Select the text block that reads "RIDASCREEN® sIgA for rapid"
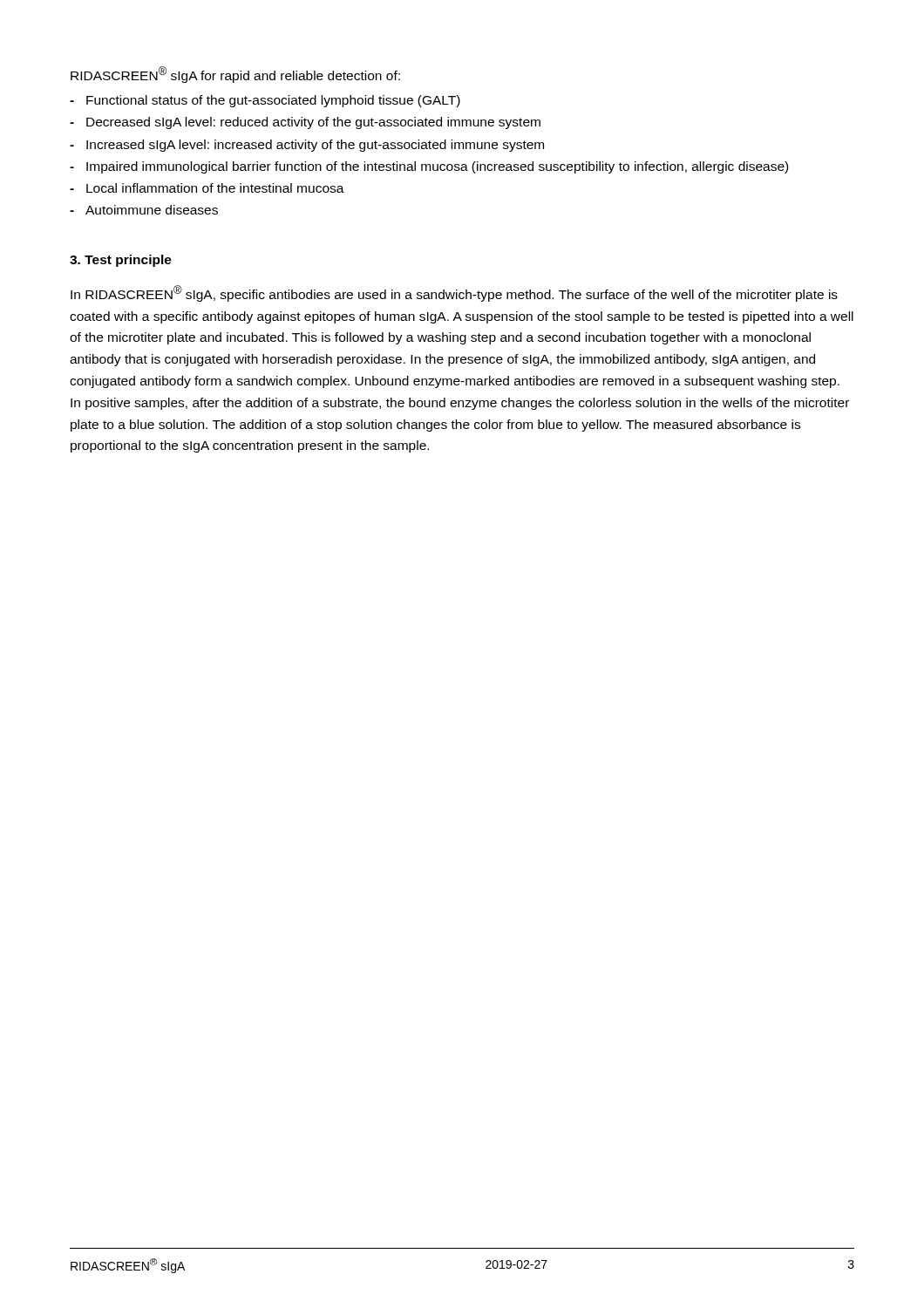Viewport: 924px width, 1308px height. [235, 74]
